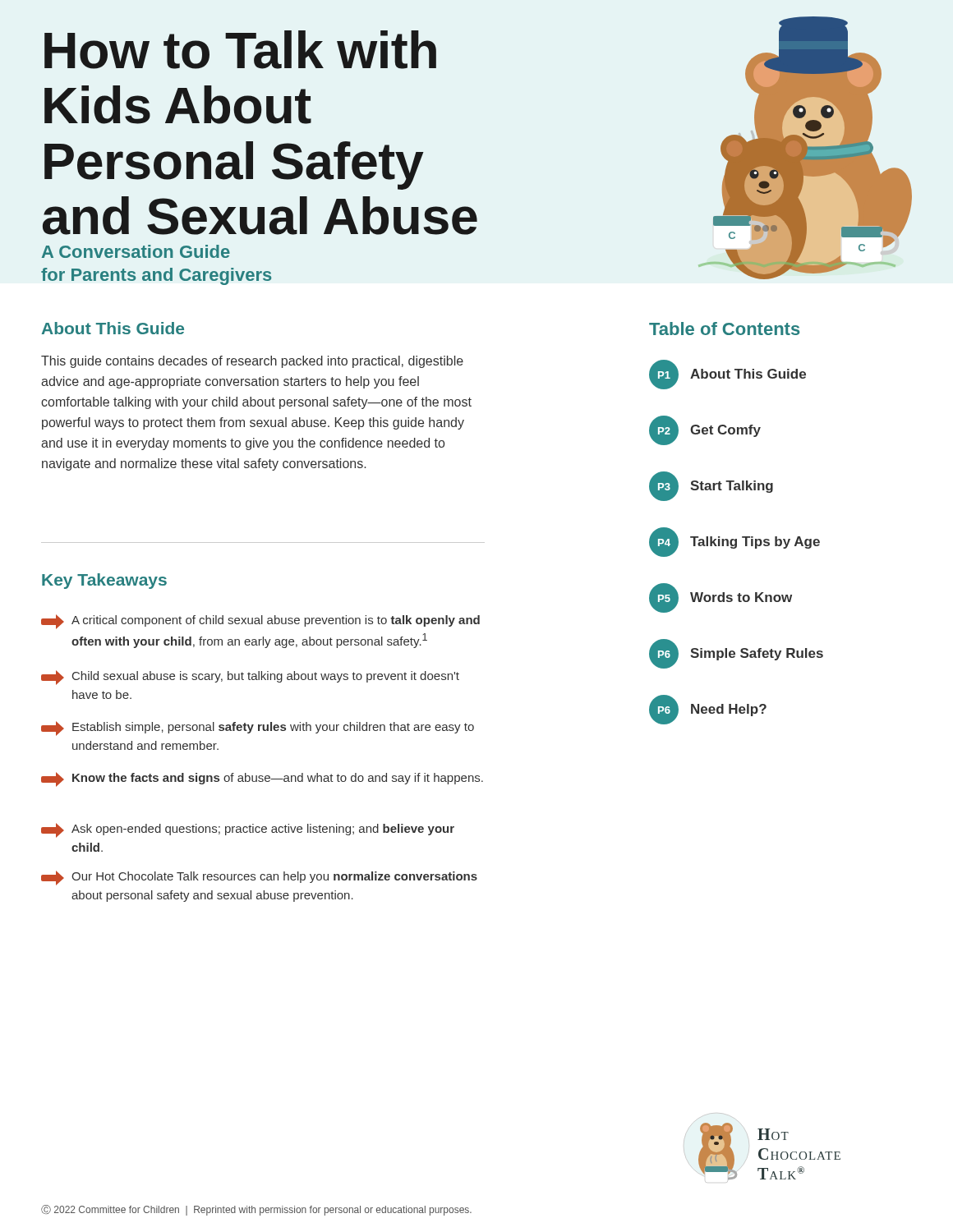Select the list item that reads "P4 Talking Tips by Age"
Screen dimensions: 1232x953
(x=735, y=542)
